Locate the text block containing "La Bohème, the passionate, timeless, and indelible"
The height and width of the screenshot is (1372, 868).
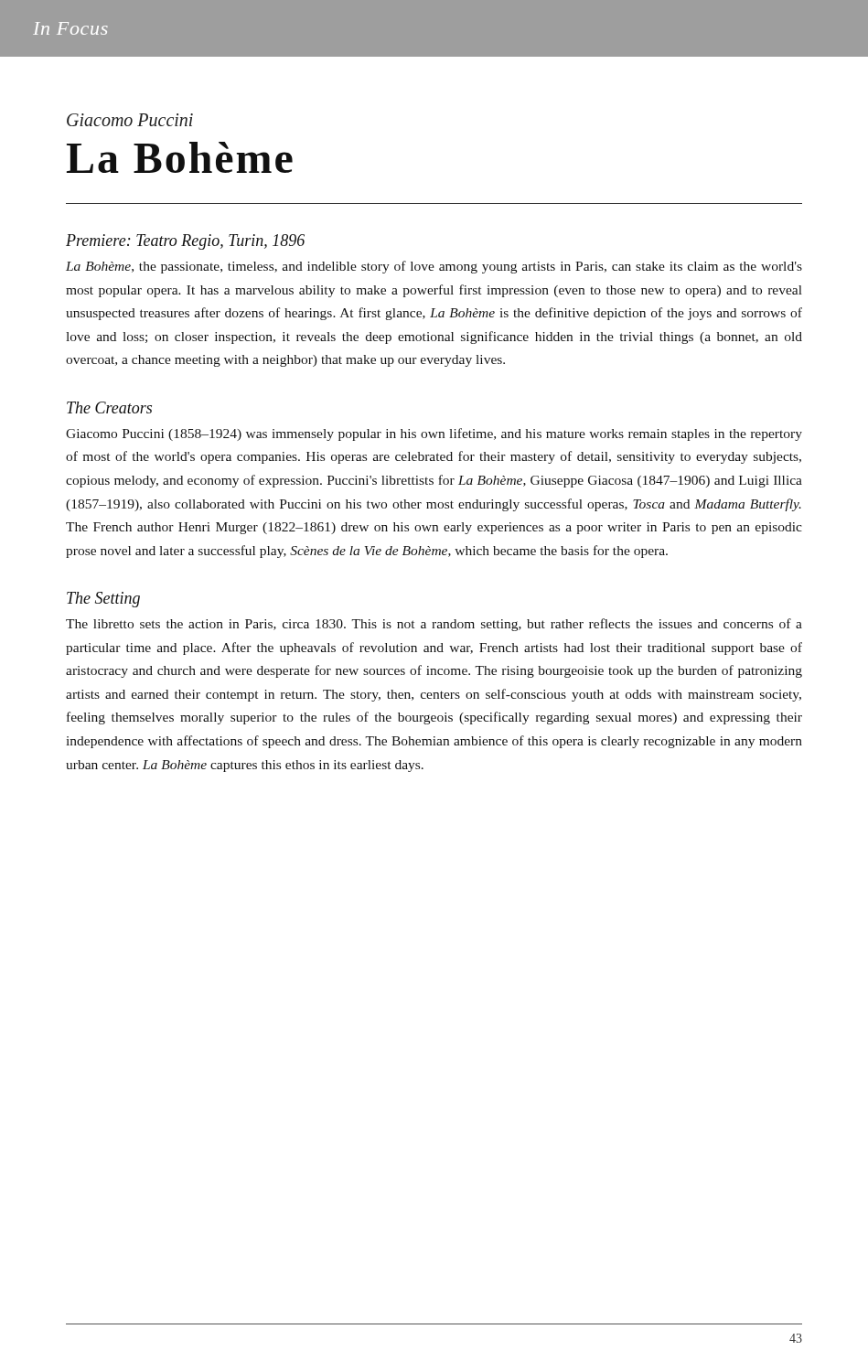pyautogui.click(x=434, y=313)
